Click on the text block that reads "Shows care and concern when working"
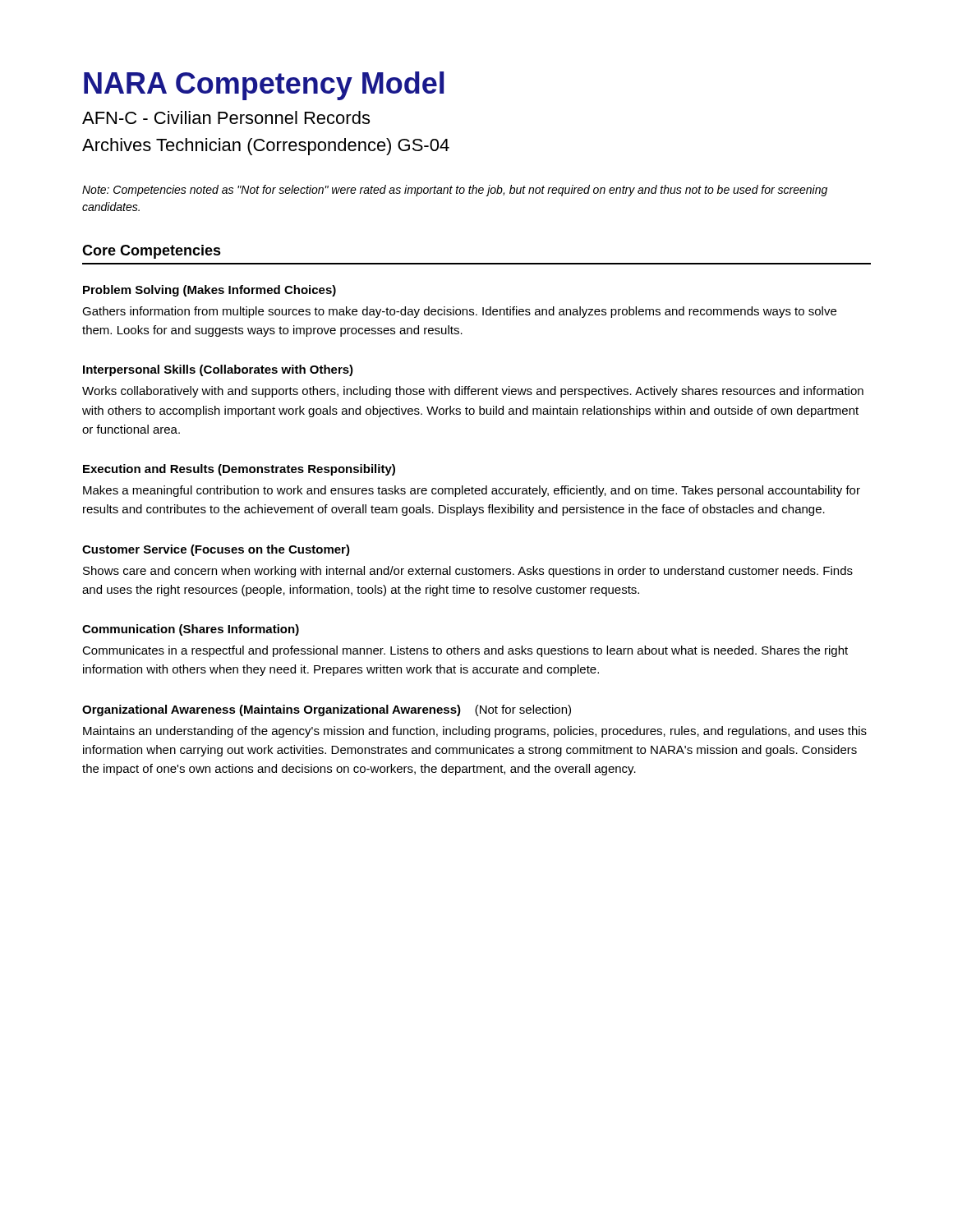Viewport: 953px width, 1232px height. [476, 580]
